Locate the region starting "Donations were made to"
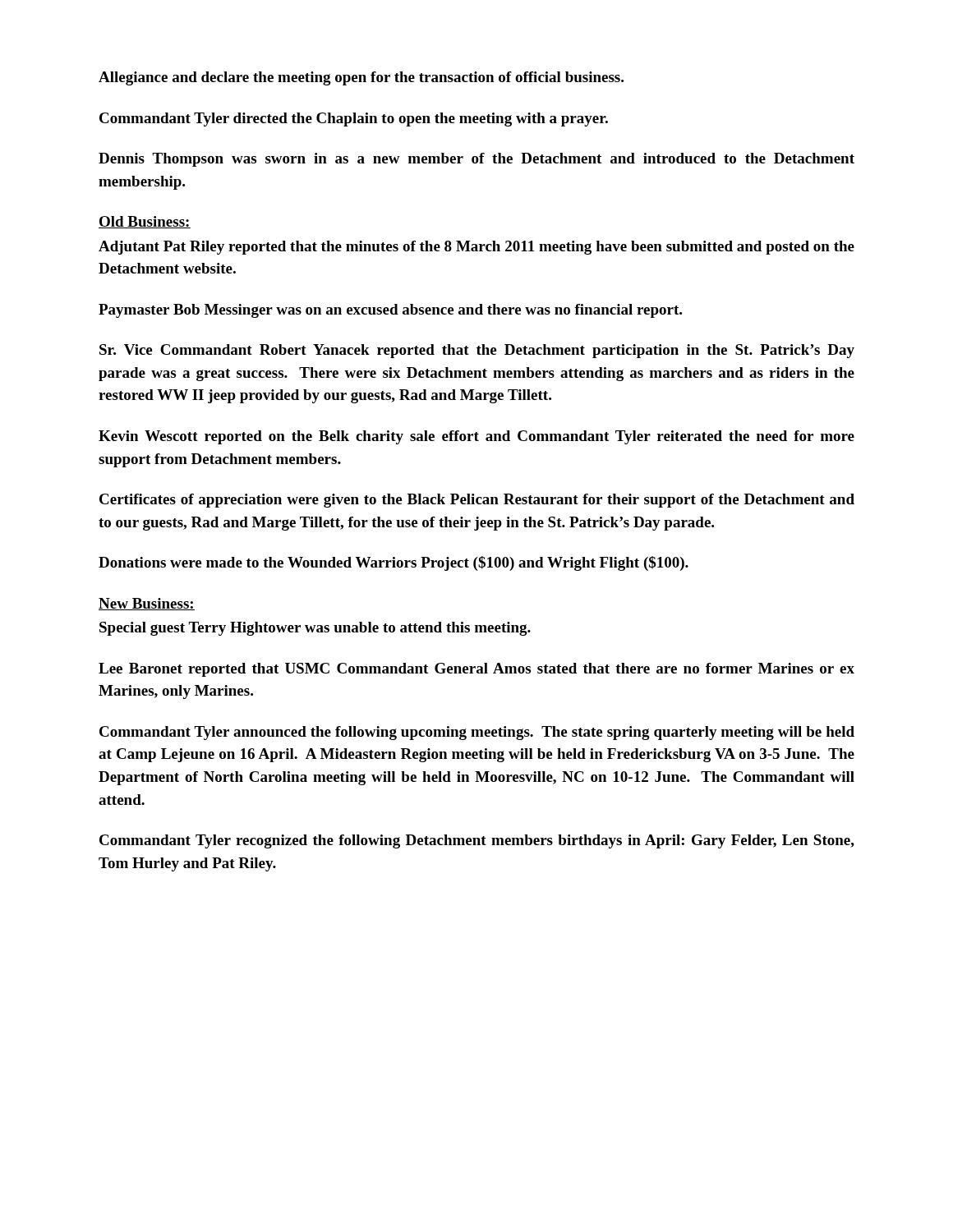This screenshot has width=953, height=1232. click(394, 562)
